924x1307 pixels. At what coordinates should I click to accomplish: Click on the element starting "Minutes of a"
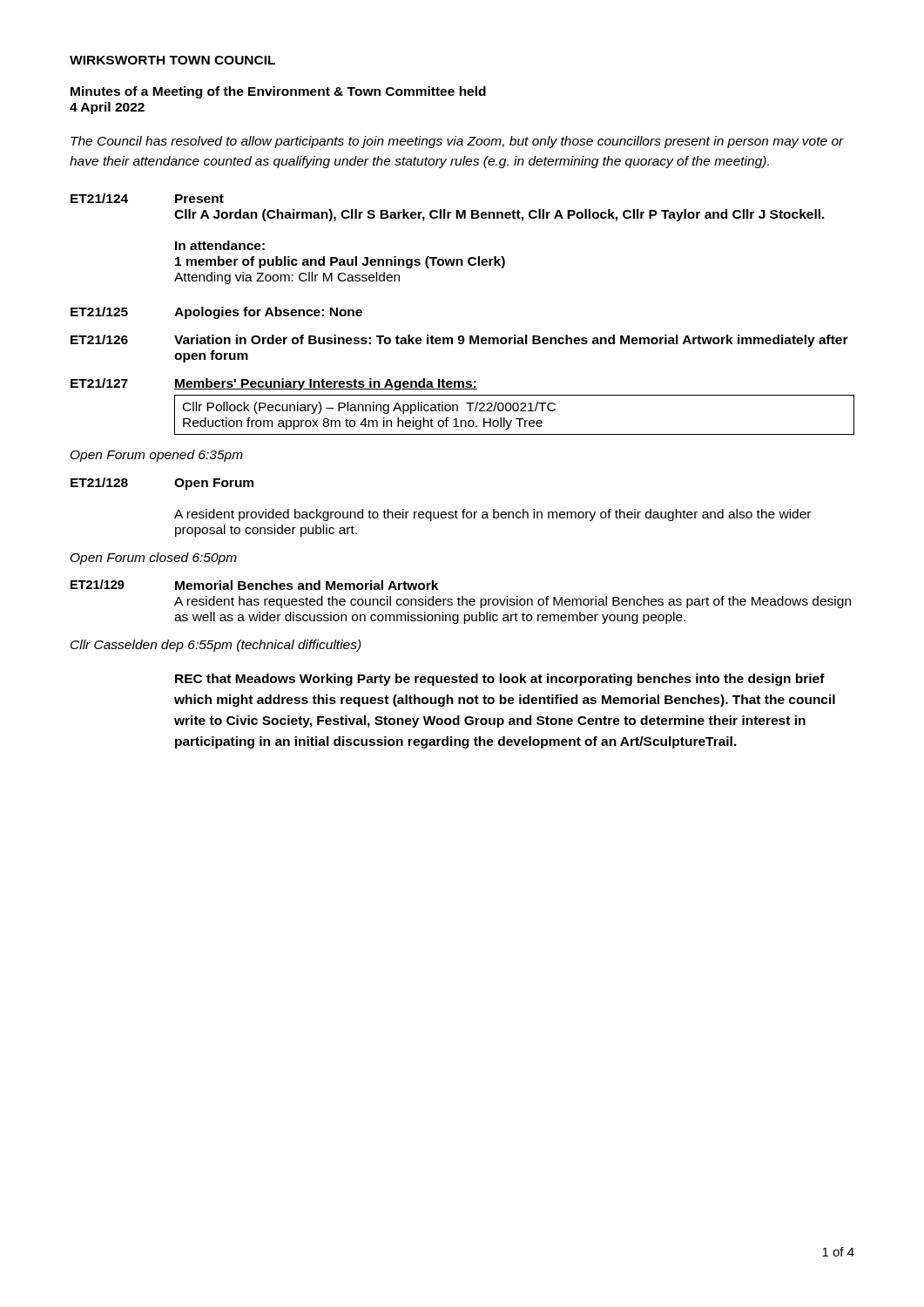278,99
